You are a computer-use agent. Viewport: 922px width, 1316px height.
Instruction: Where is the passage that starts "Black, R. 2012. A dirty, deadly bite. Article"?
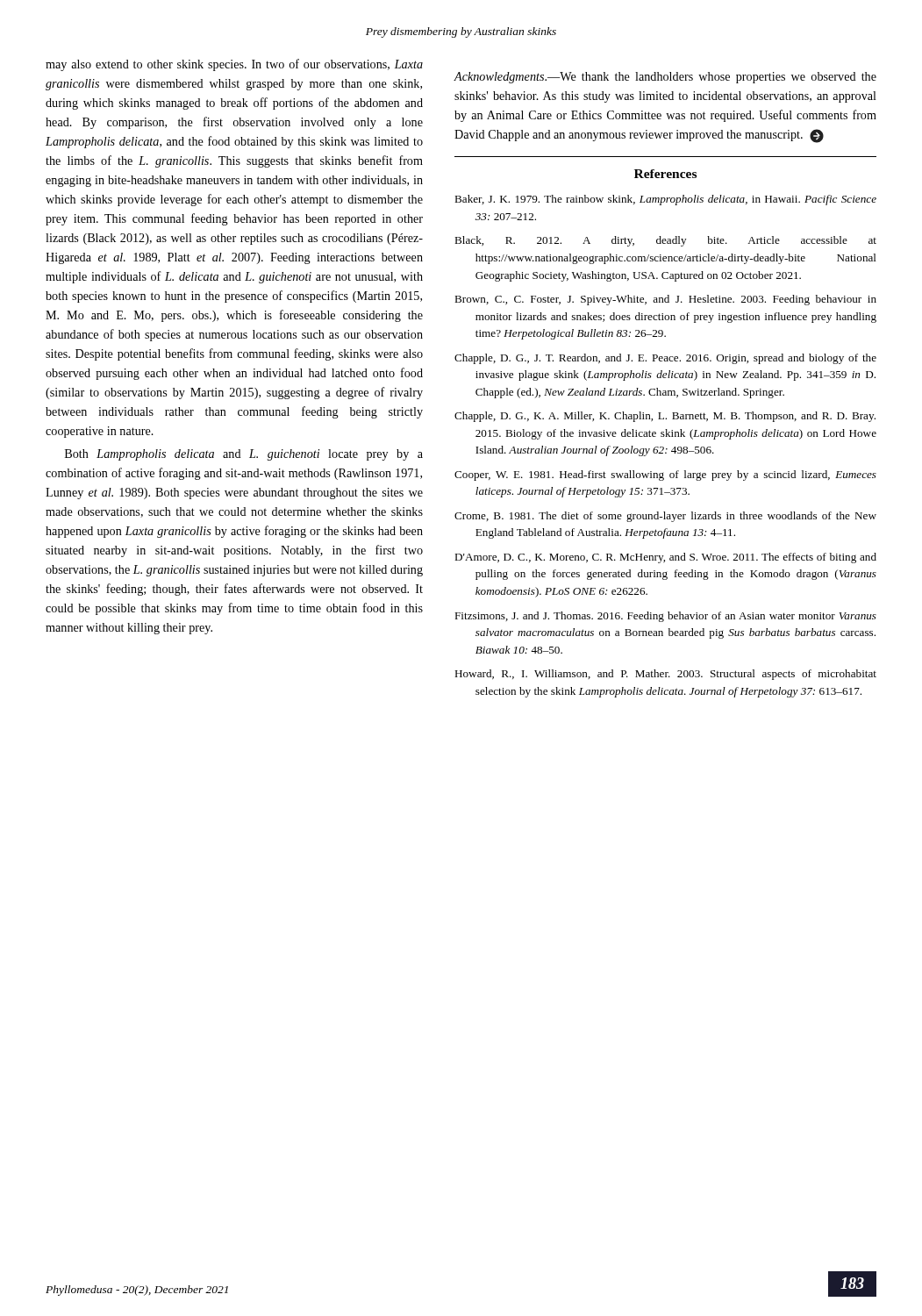(665, 257)
